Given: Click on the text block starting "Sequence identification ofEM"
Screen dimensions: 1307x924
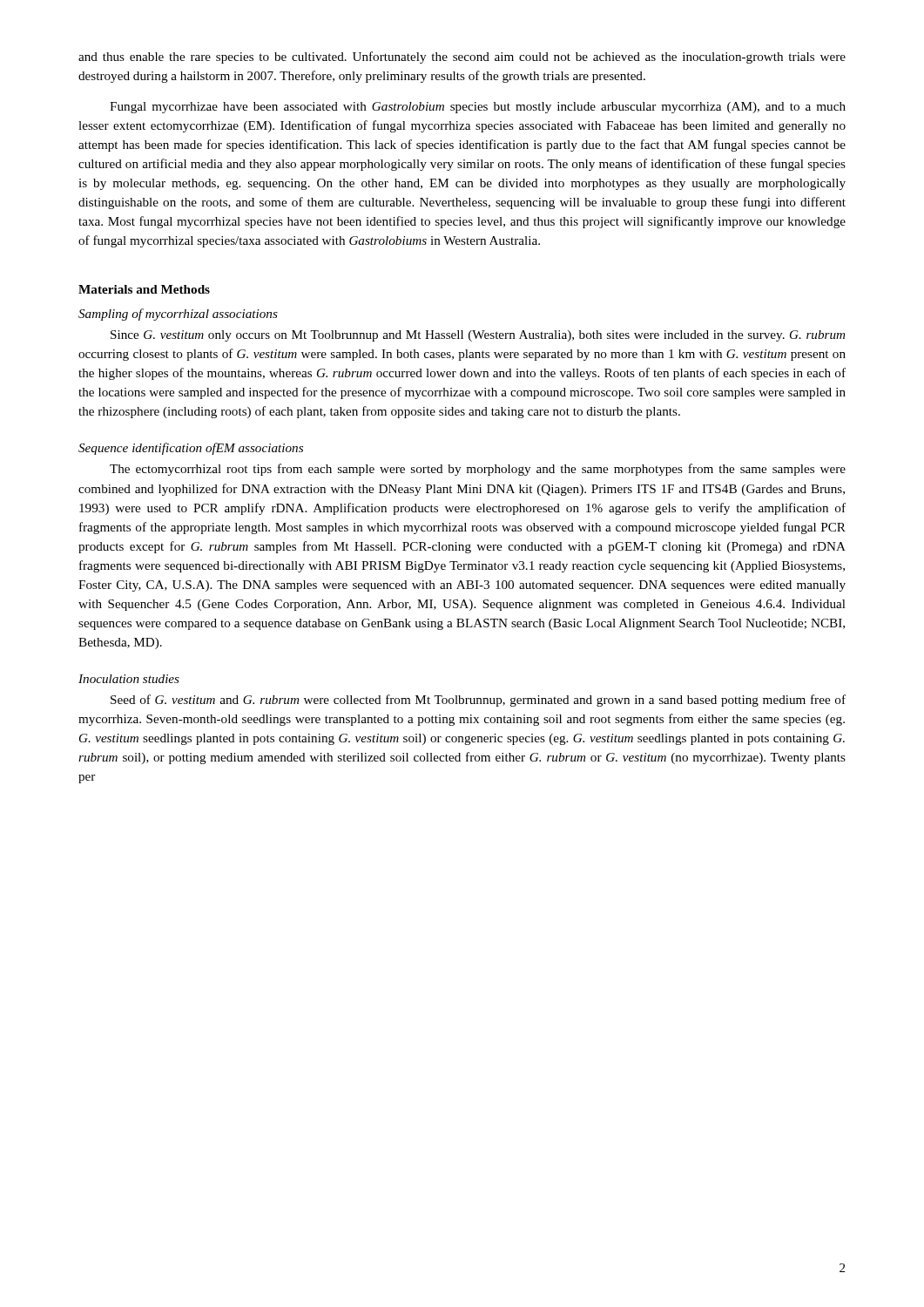Looking at the screenshot, I should click(x=191, y=448).
